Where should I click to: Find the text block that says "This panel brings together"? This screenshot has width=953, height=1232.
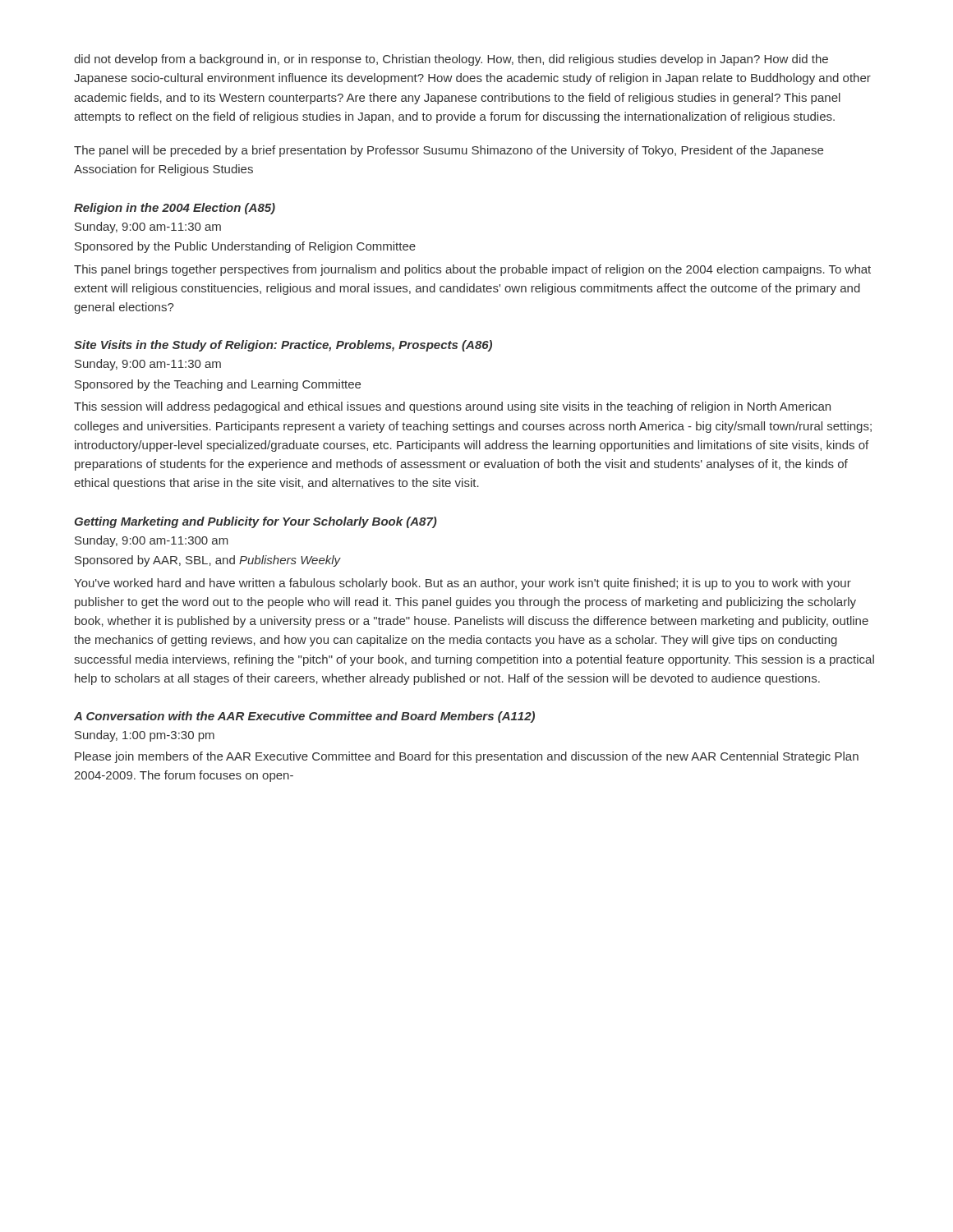coord(472,288)
